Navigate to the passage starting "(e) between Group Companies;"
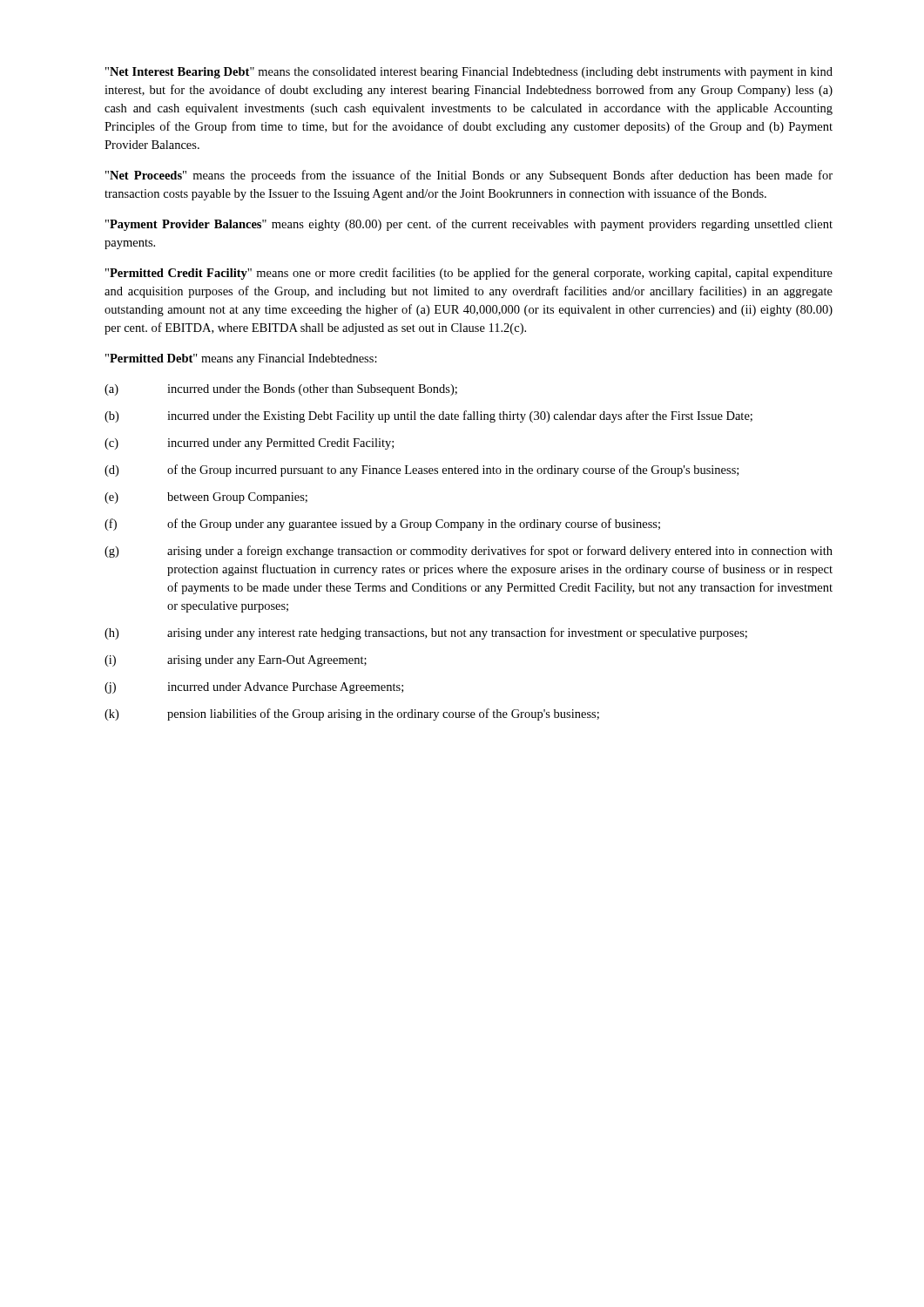 [206, 498]
